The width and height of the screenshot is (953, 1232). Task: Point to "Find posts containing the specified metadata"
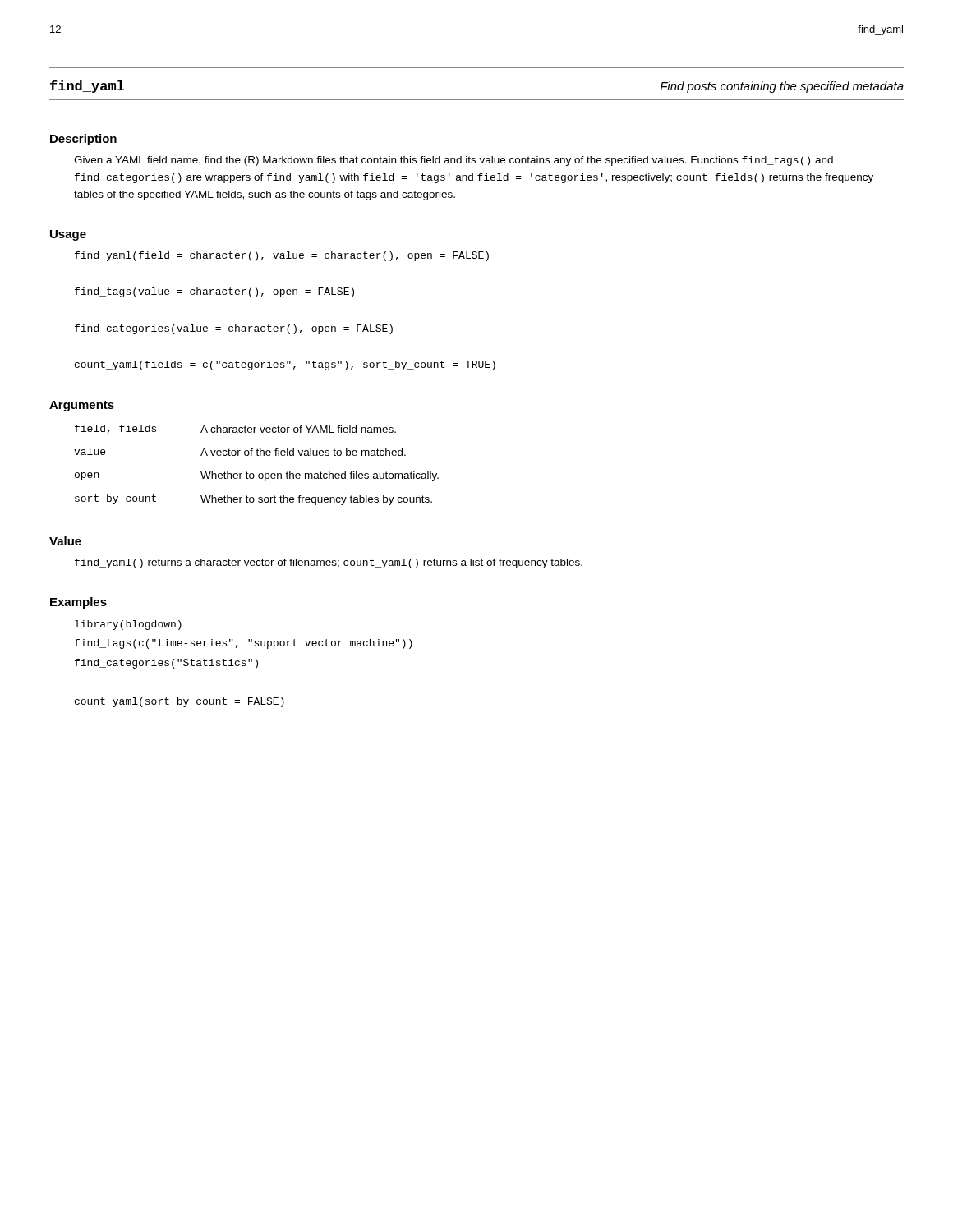(782, 86)
